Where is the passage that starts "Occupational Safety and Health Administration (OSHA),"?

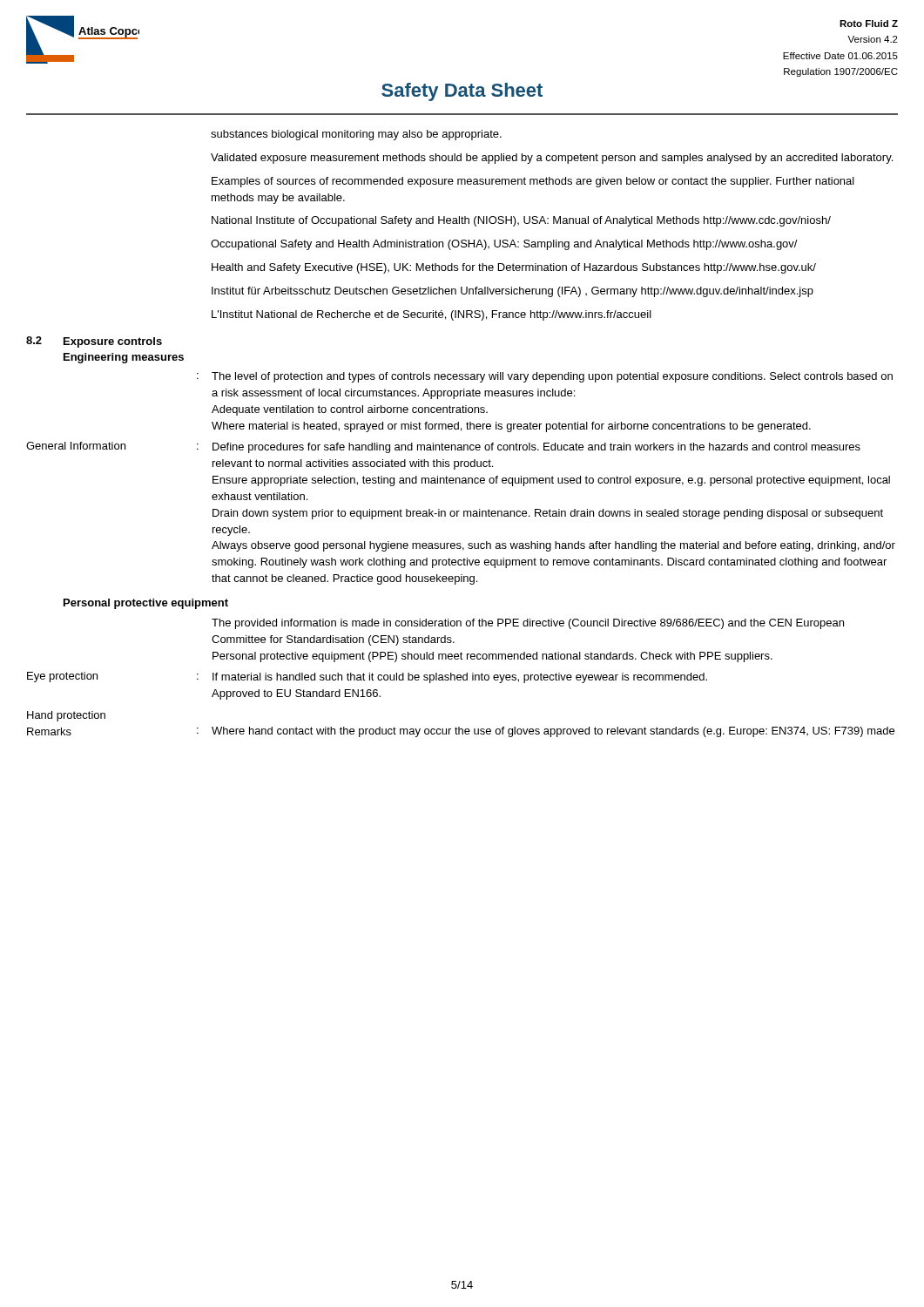[x=504, y=244]
